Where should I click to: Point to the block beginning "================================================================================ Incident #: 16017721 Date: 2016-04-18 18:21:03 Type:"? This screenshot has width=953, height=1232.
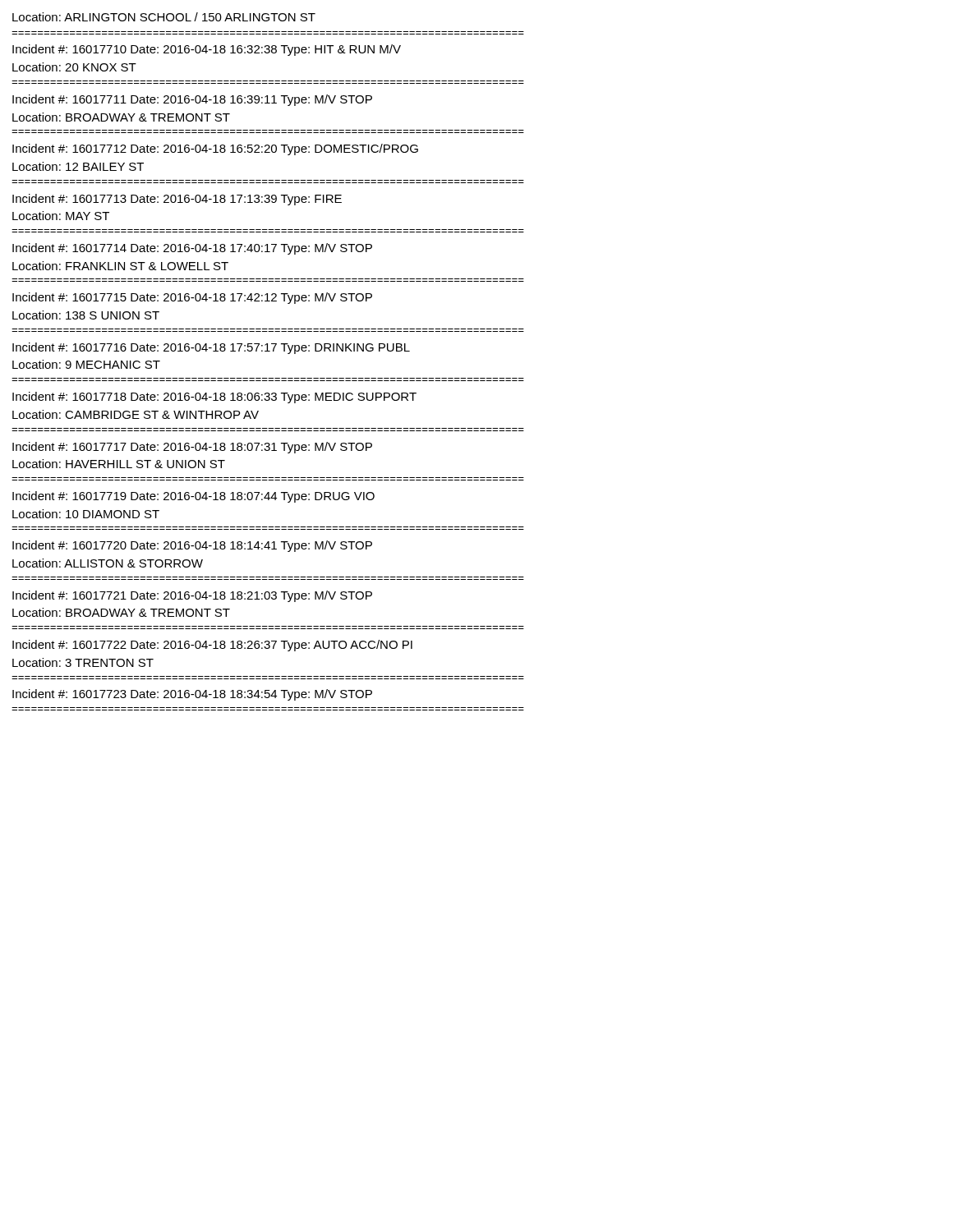(x=192, y=596)
